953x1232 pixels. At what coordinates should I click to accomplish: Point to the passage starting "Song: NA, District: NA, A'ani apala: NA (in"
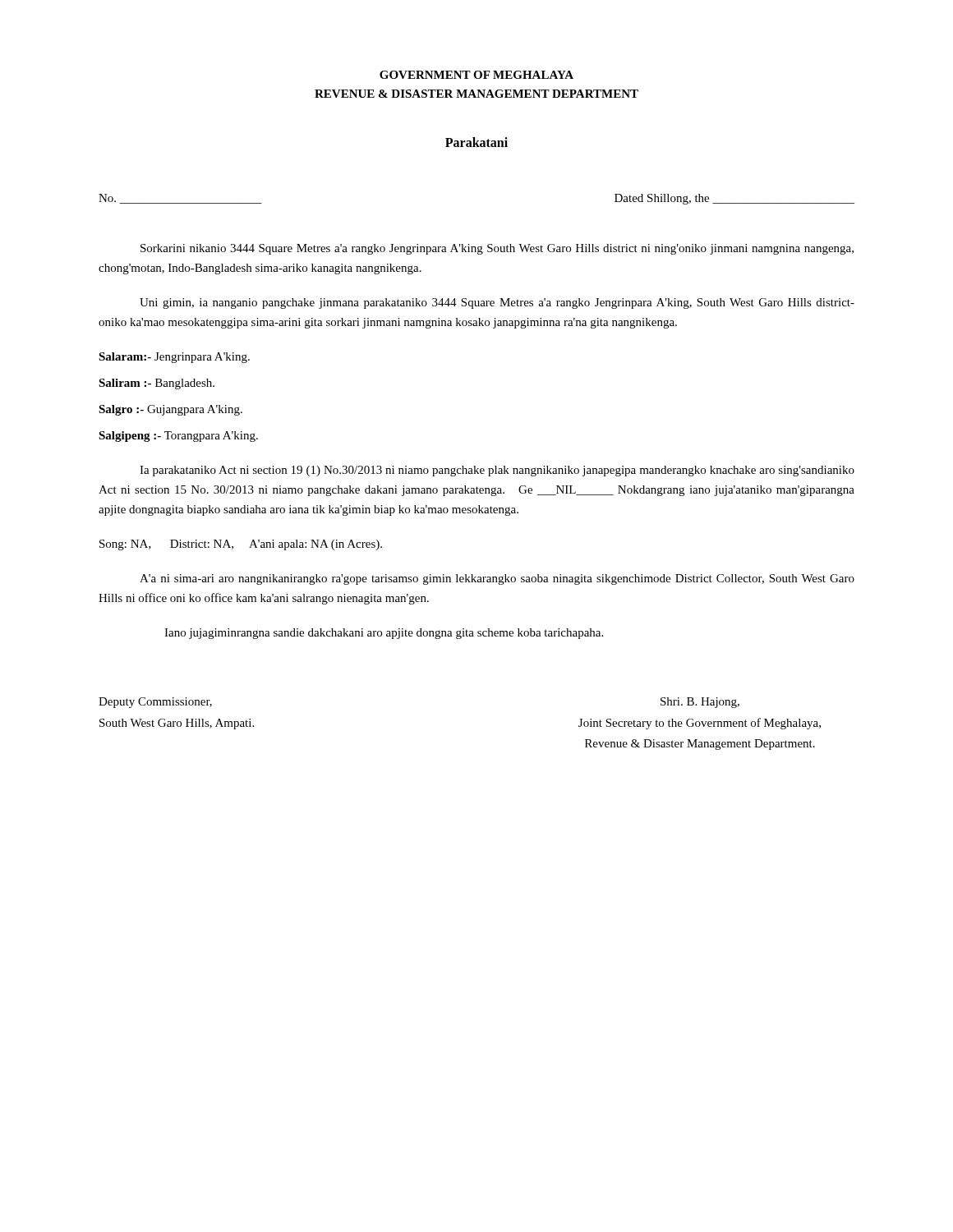pyautogui.click(x=241, y=544)
